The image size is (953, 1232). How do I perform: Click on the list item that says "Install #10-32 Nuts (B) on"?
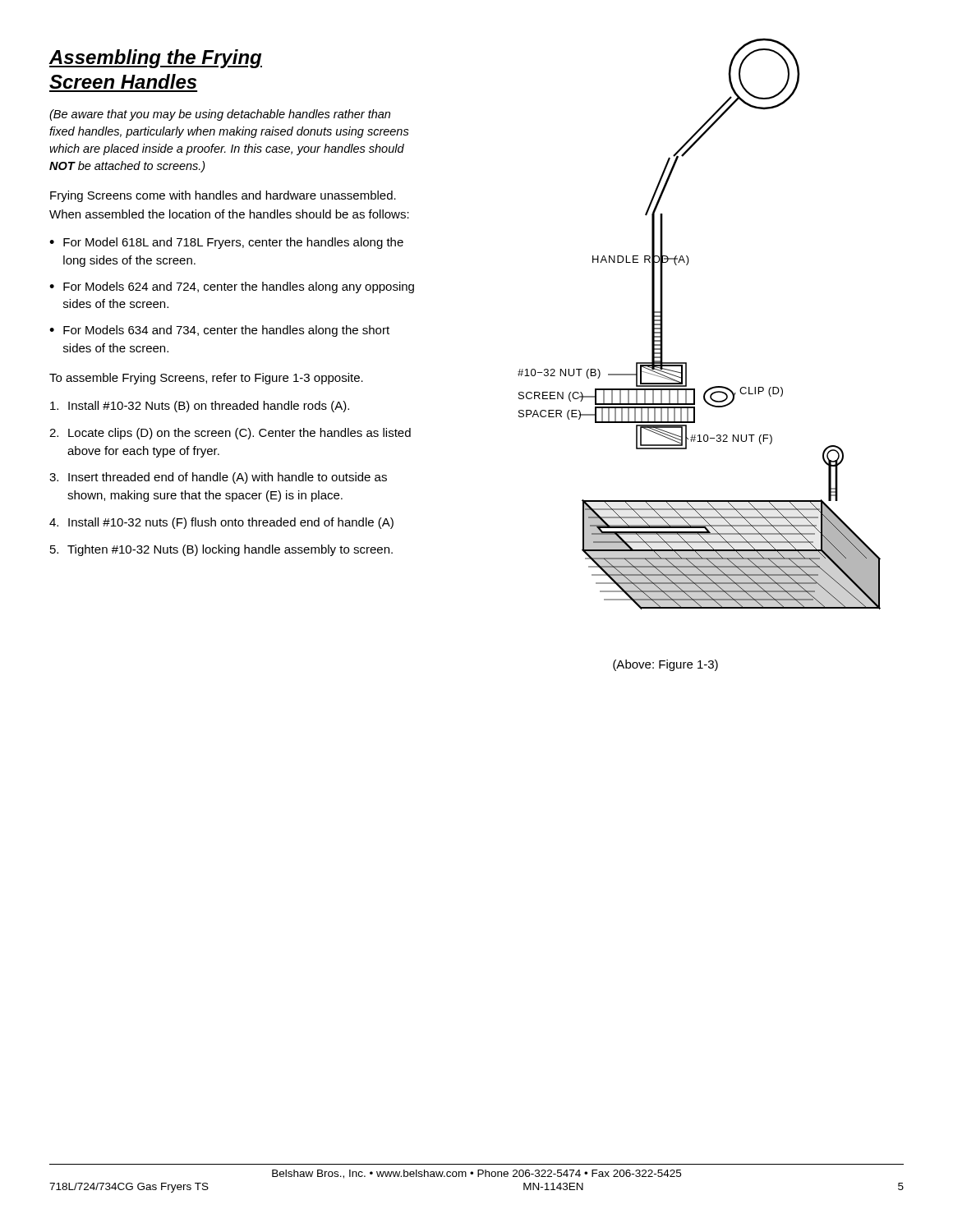click(x=200, y=406)
